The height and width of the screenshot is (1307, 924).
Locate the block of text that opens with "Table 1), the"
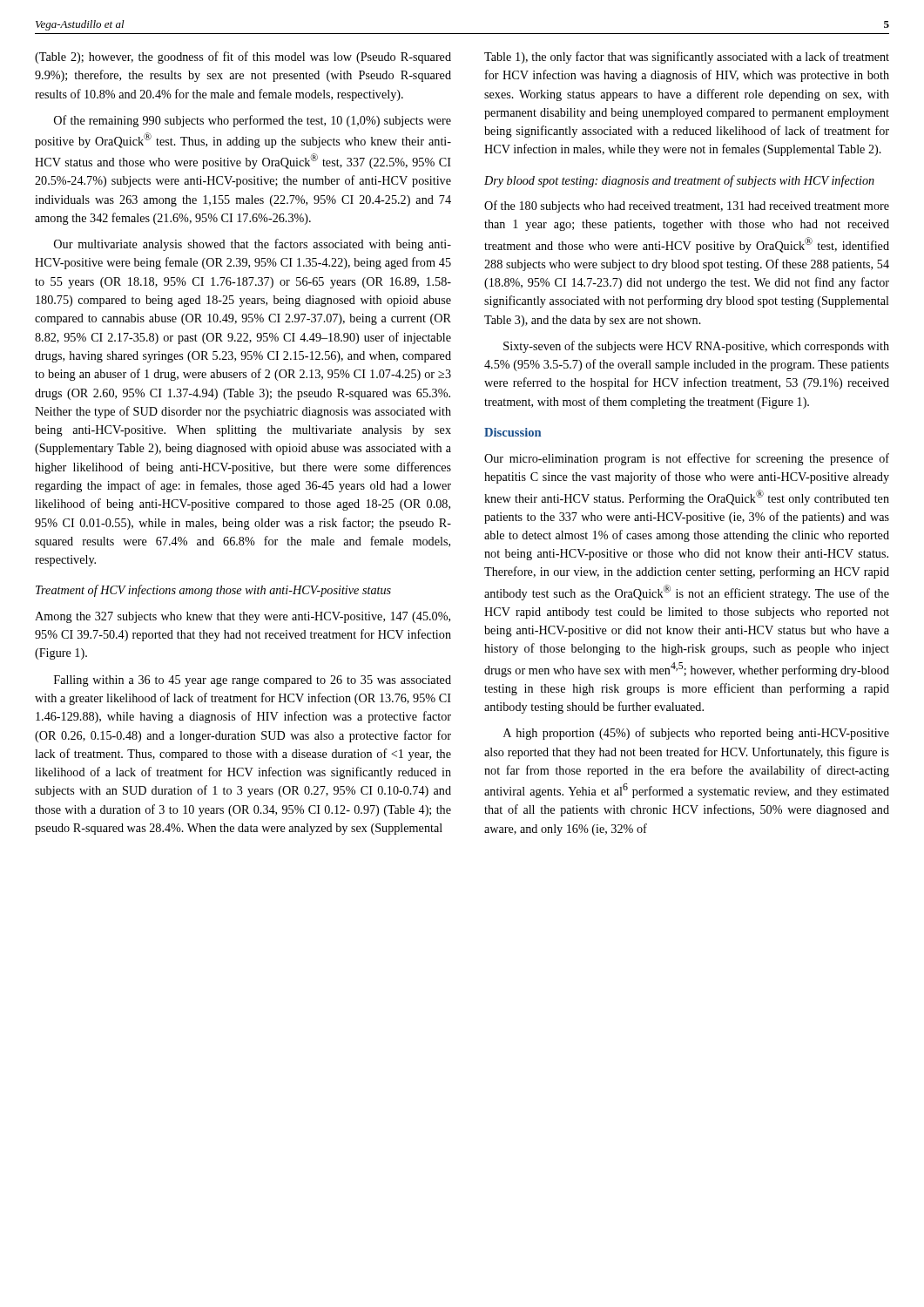[x=687, y=104]
